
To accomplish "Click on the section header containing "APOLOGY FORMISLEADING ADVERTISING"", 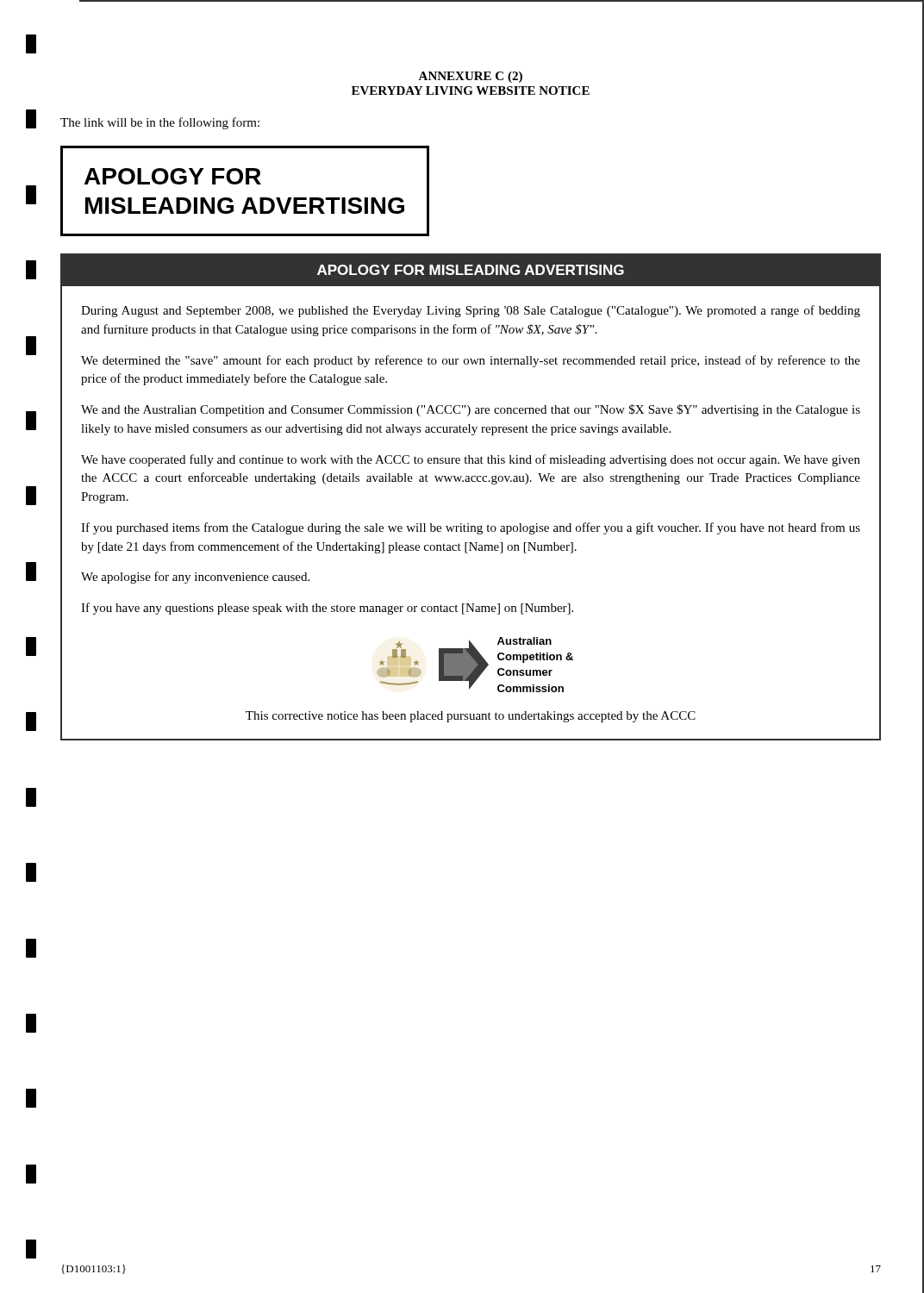I will tap(245, 191).
